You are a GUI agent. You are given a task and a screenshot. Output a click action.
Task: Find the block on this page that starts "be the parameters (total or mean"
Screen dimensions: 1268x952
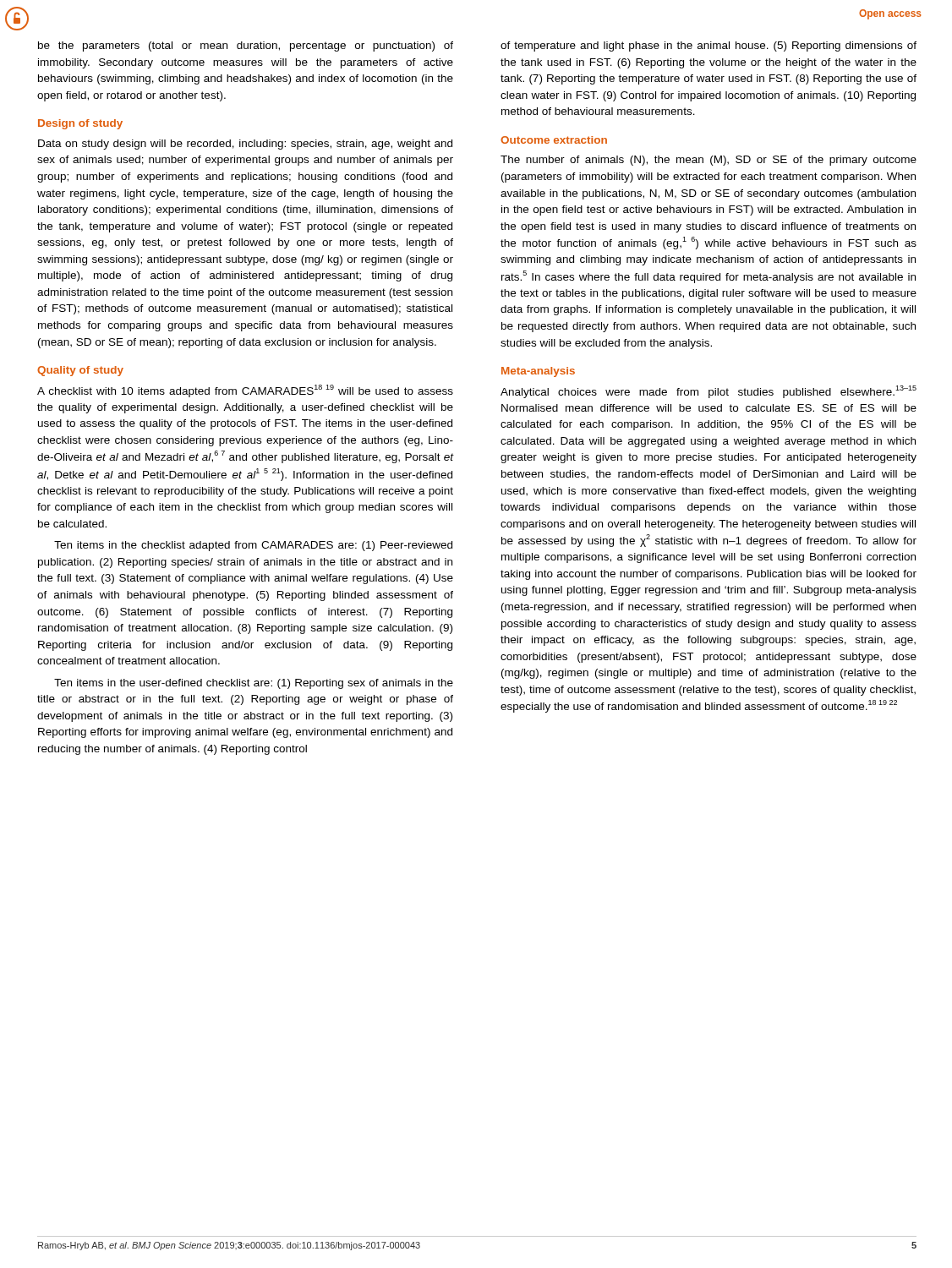pos(245,70)
